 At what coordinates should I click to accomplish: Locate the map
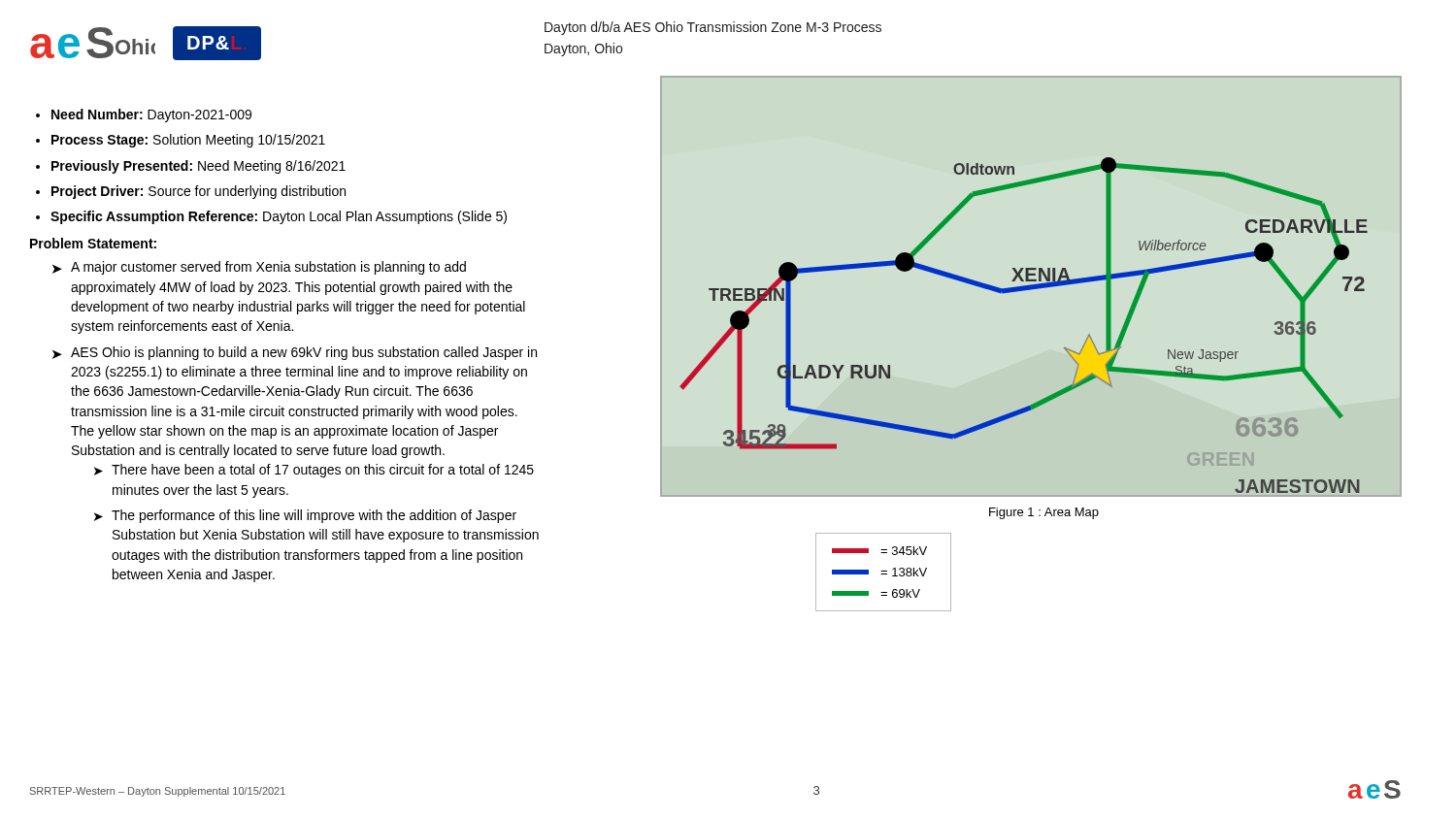click(x=1031, y=286)
